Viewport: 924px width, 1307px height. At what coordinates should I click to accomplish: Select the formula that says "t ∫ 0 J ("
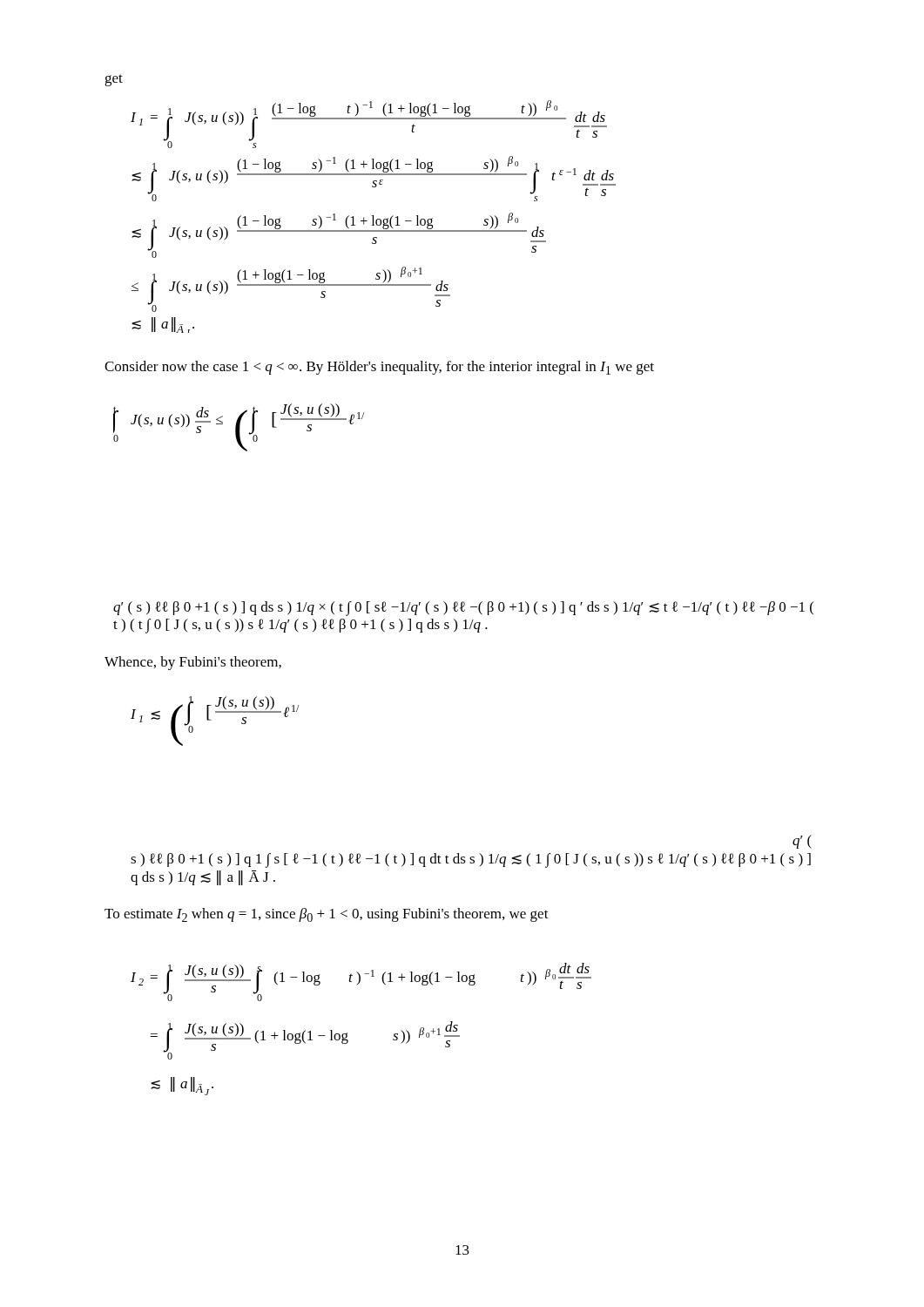(239, 427)
